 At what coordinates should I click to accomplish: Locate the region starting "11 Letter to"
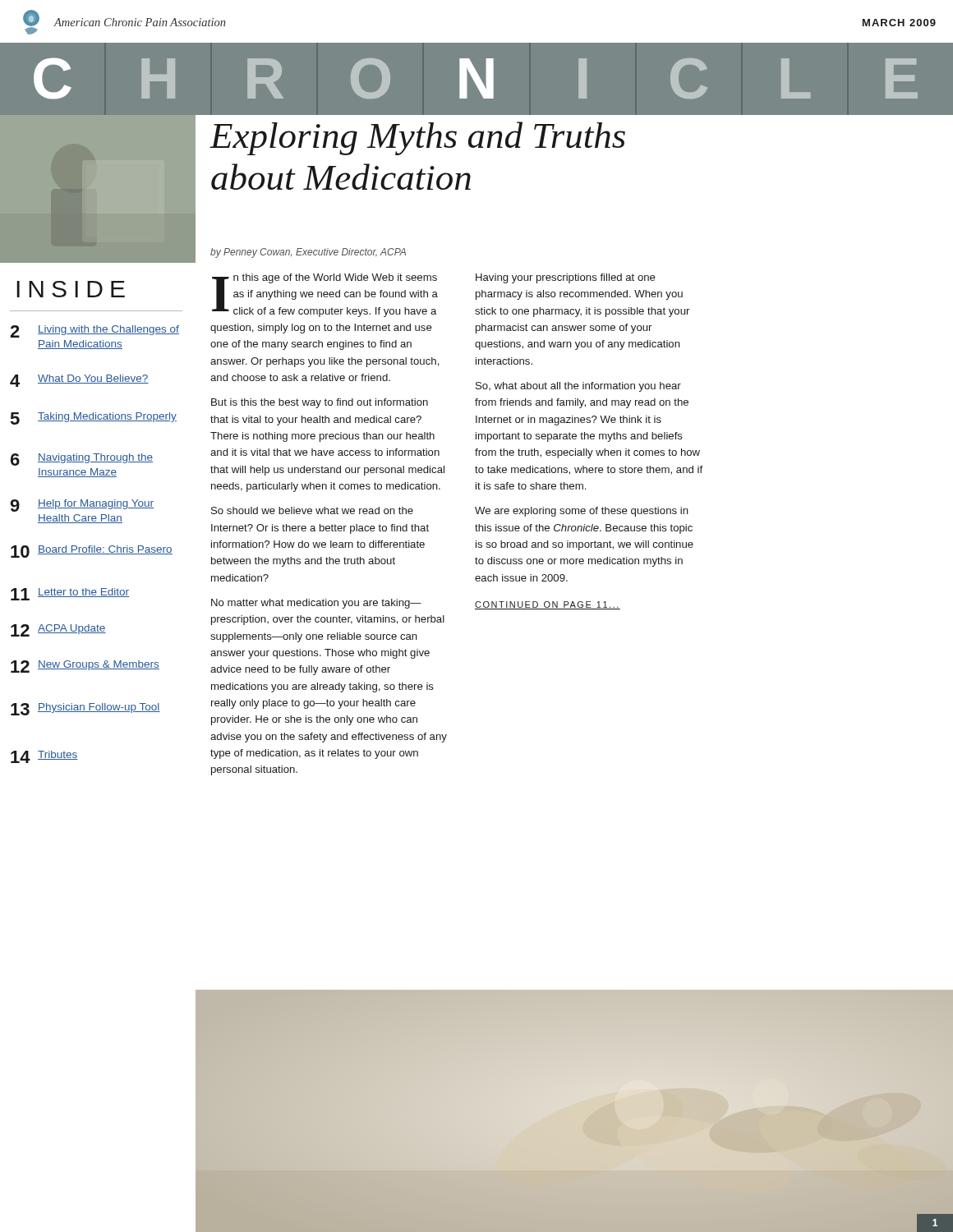click(69, 595)
